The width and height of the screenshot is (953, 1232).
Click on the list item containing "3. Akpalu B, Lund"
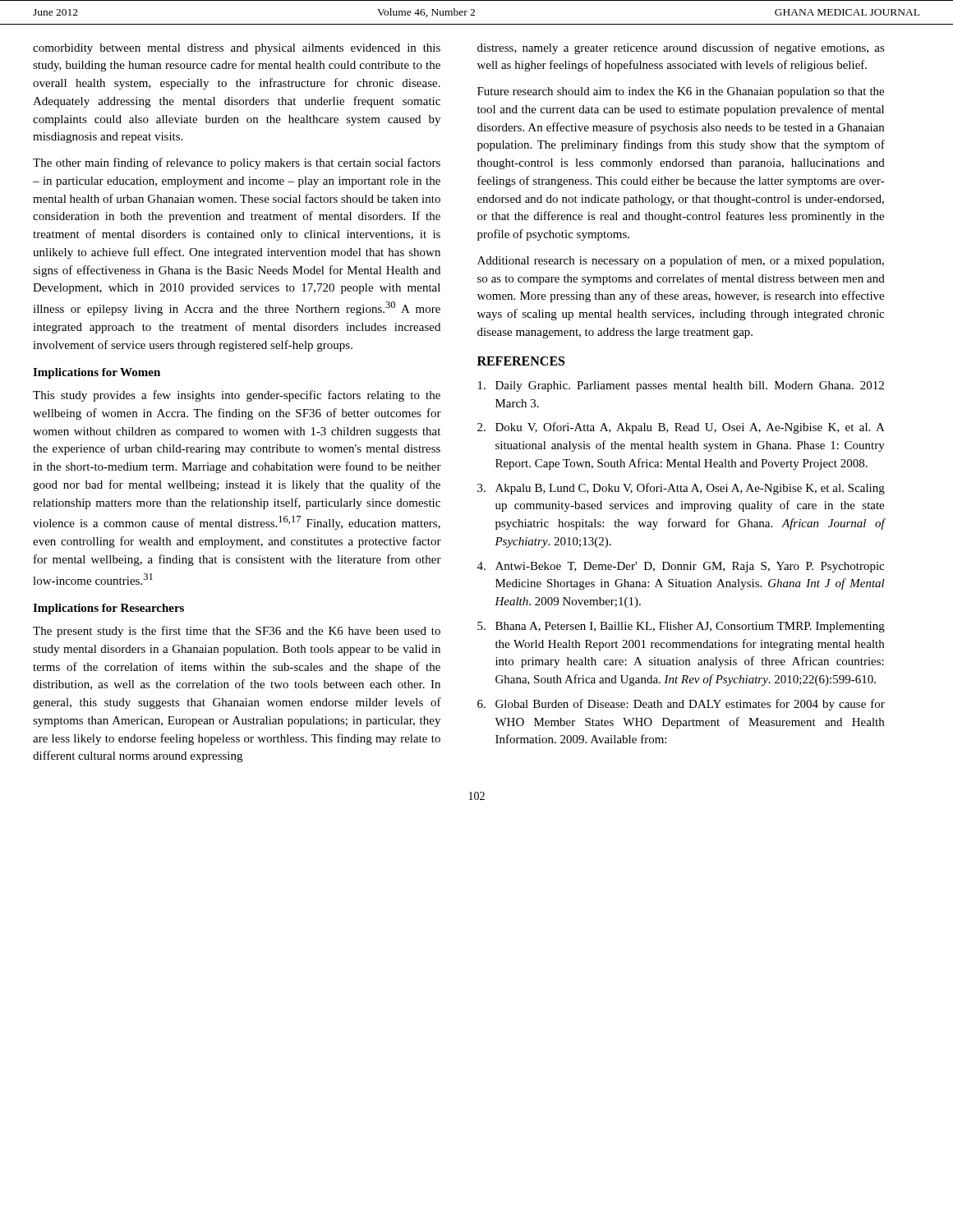(x=681, y=515)
